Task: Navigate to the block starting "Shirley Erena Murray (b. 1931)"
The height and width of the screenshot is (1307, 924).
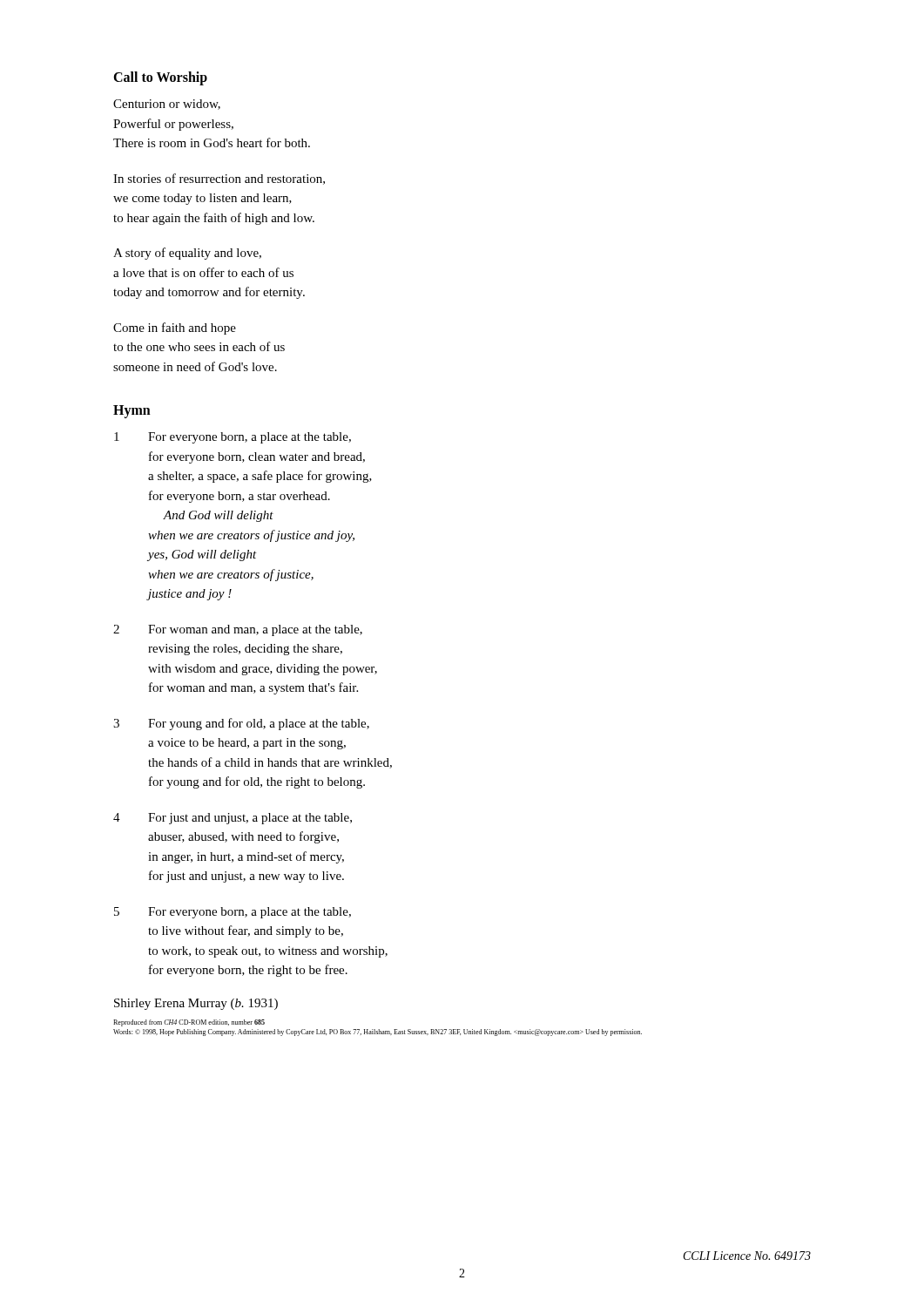Action: (196, 1002)
